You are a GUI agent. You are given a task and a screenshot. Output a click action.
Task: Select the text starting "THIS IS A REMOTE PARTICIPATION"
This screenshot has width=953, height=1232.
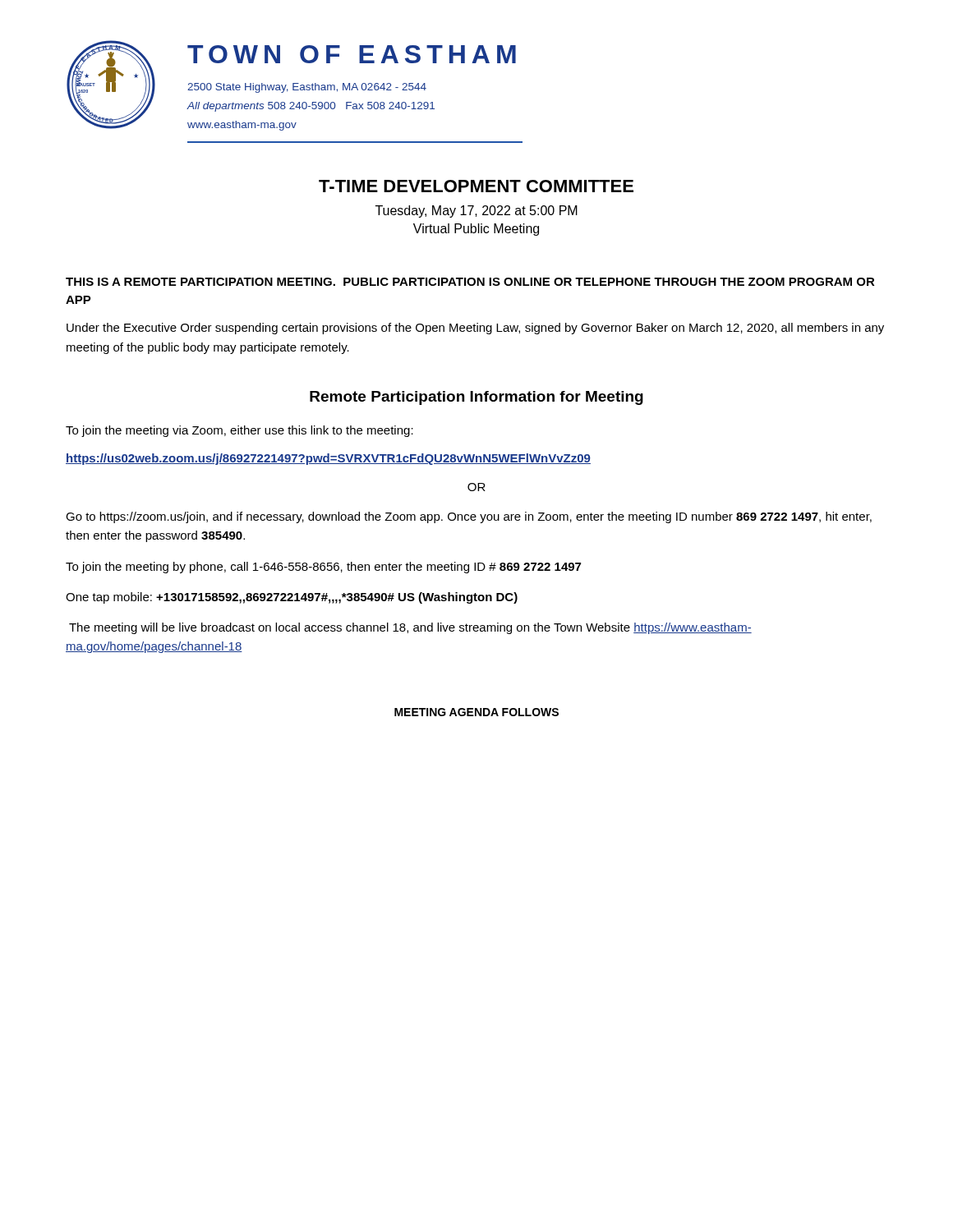tap(470, 290)
